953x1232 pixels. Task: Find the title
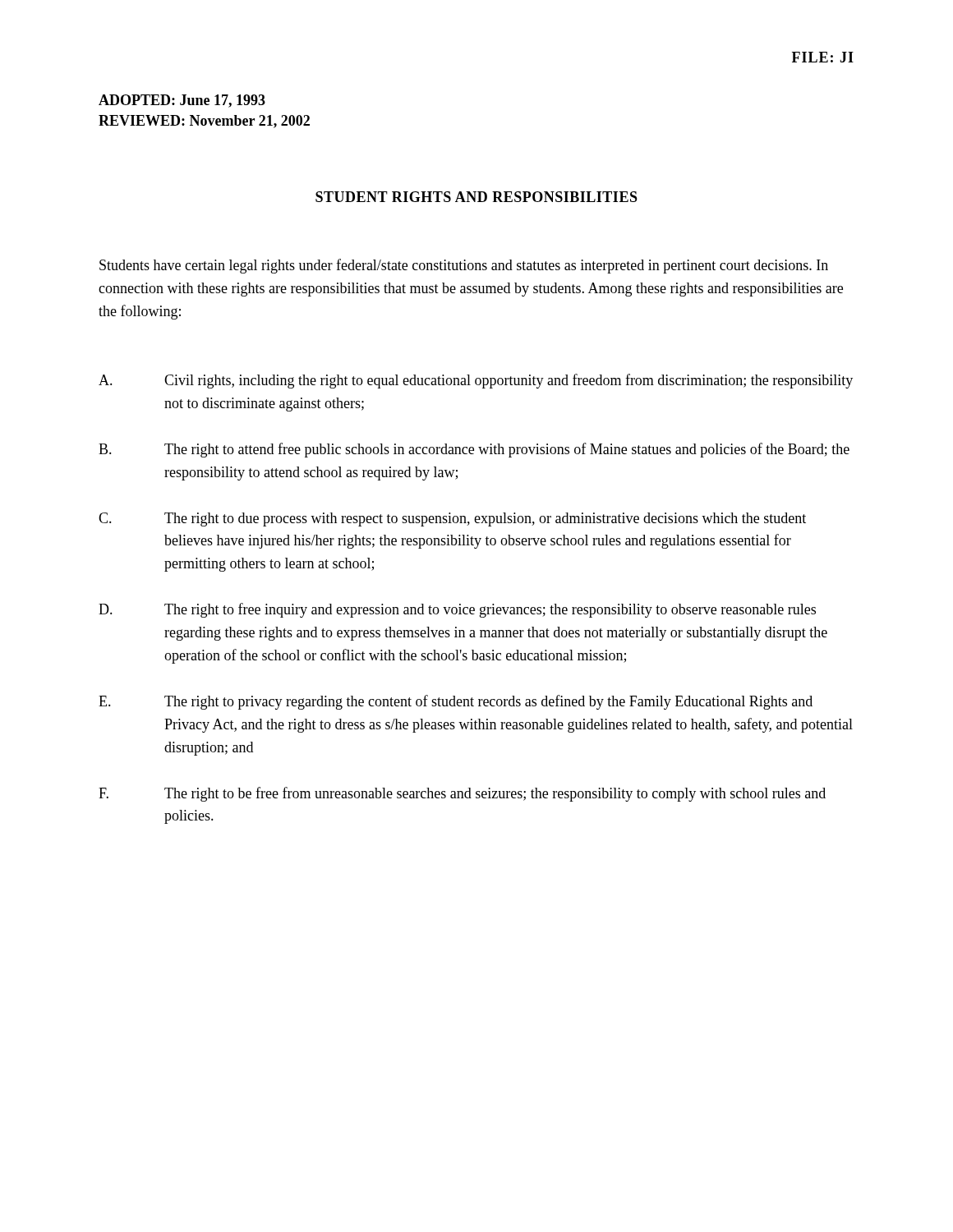click(x=476, y=197)
